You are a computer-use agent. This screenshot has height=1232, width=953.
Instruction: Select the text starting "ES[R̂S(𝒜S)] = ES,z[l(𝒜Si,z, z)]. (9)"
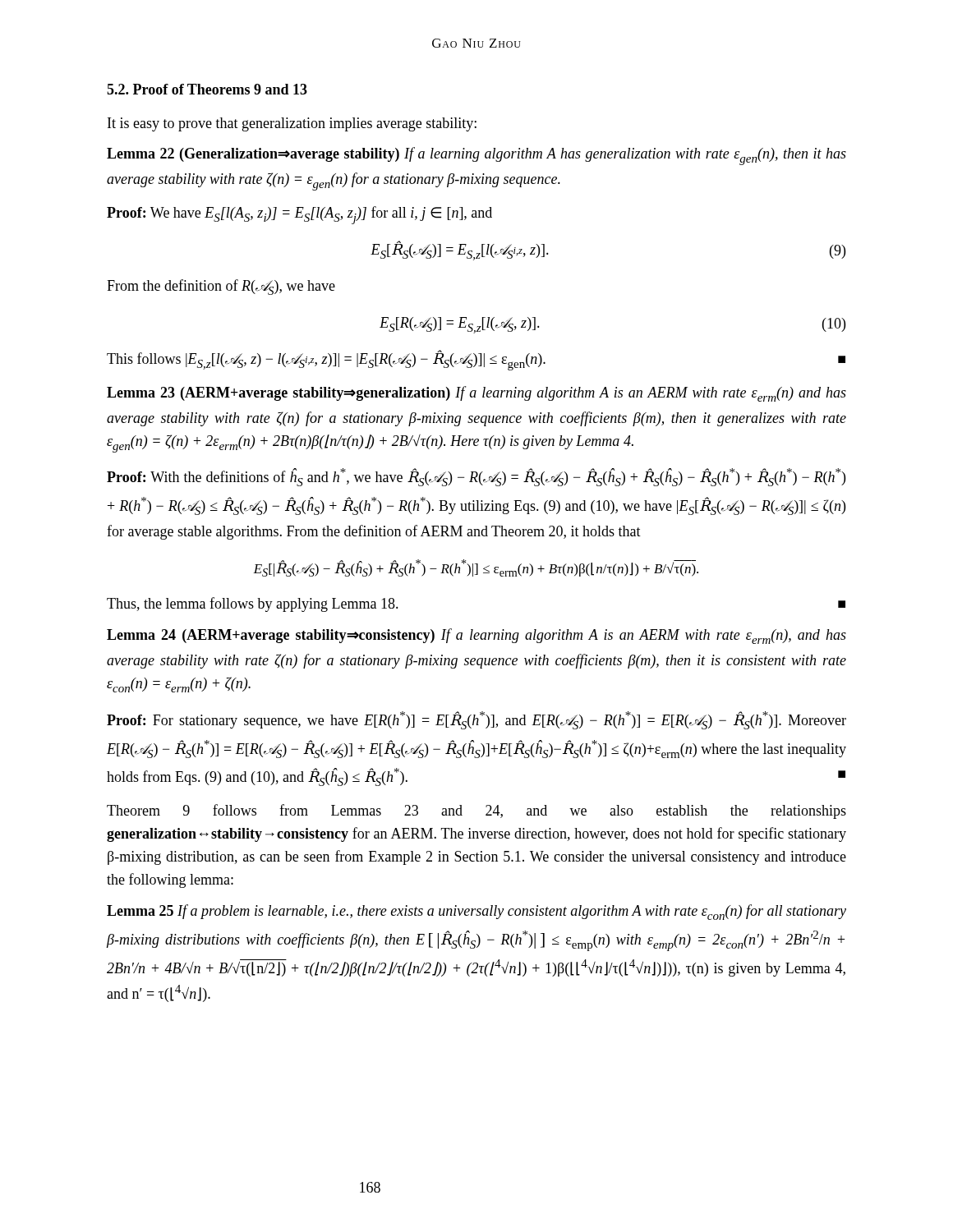tap(476, 251)
